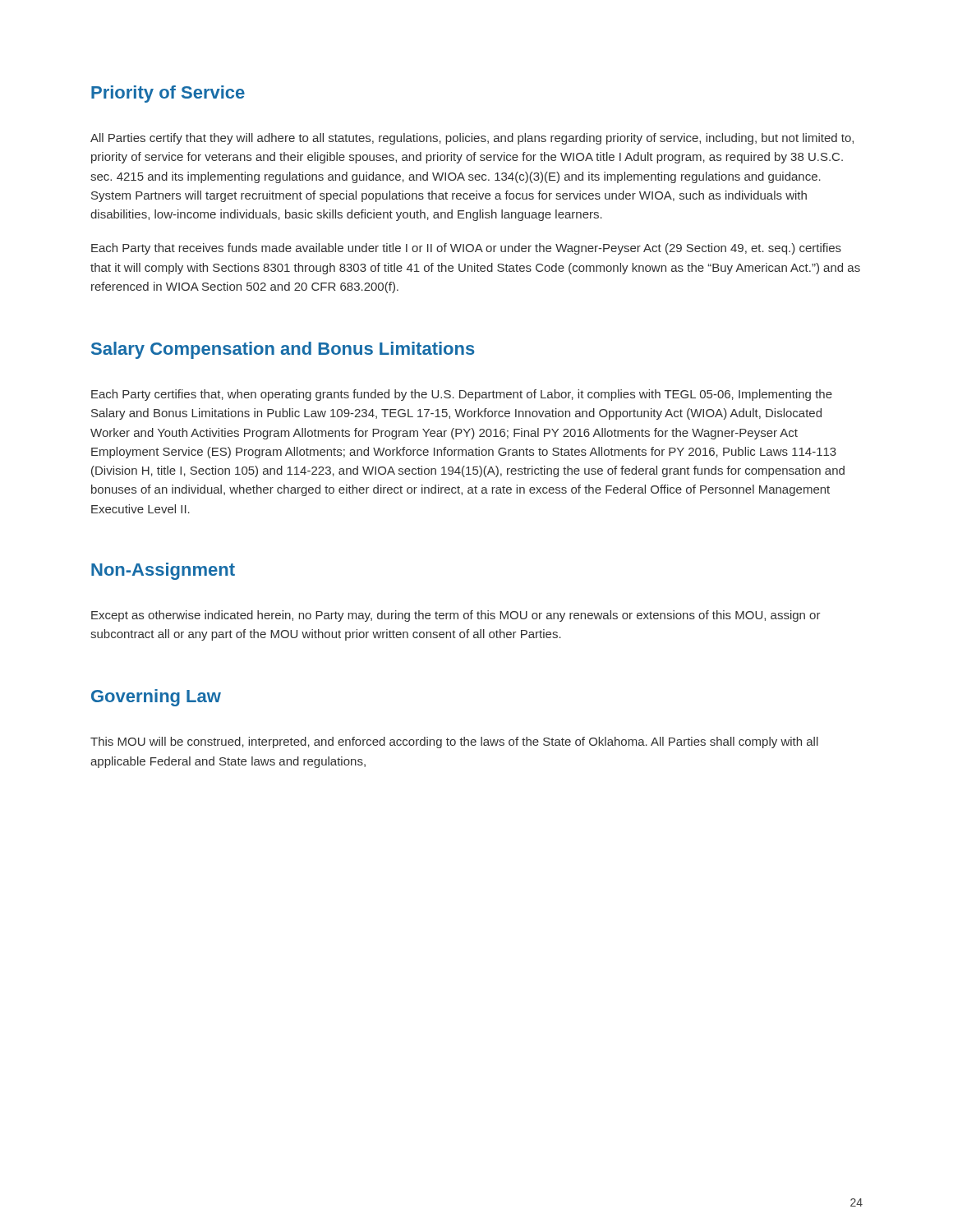
Task: Click the passage that begins "Except as otherwise indicated herein,"
Action: [x=455, y=624]
